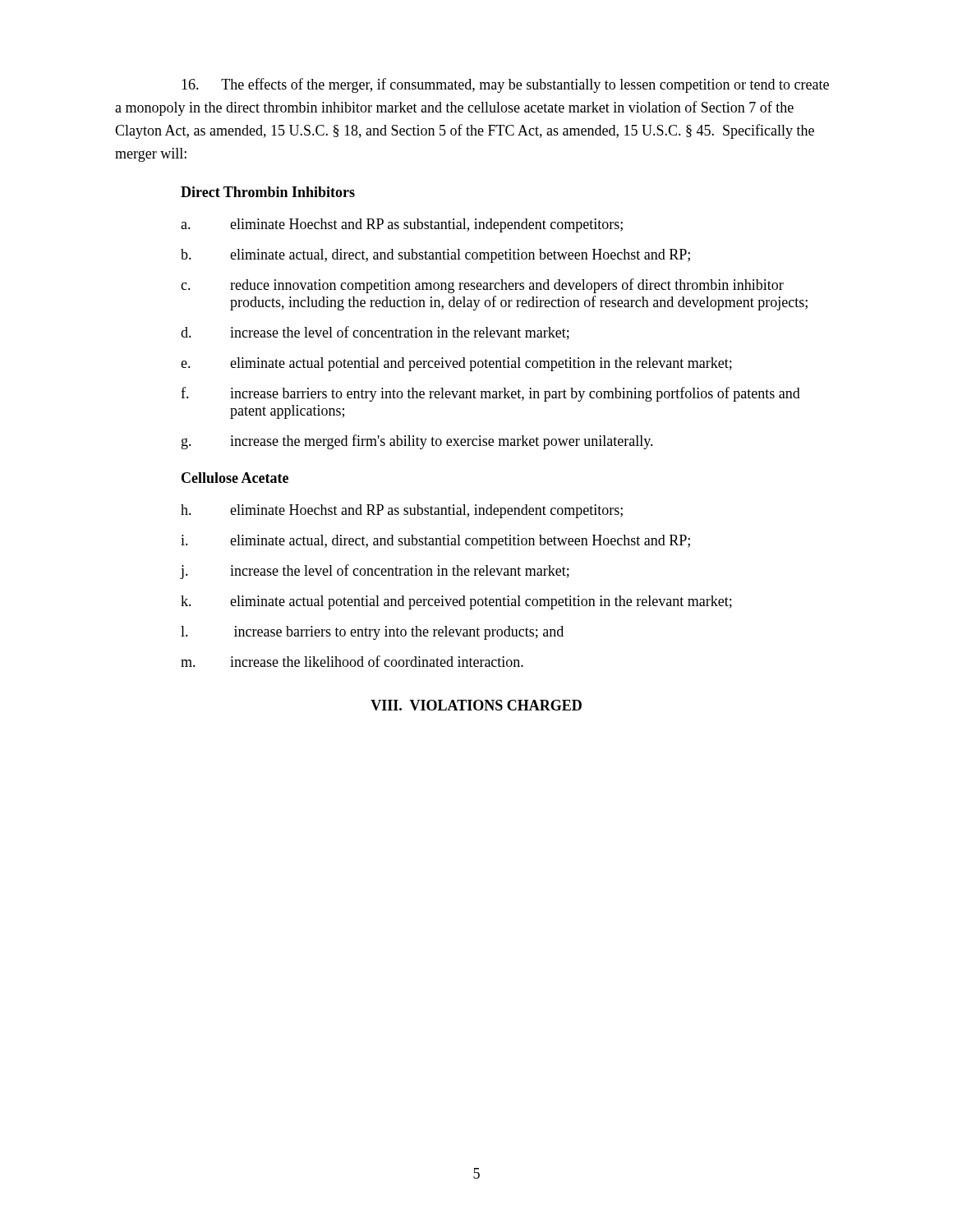Find the list item that reads "f. increase barriers to entry into the relevant"
953x1232 pixels.
(x=509, y=402)
